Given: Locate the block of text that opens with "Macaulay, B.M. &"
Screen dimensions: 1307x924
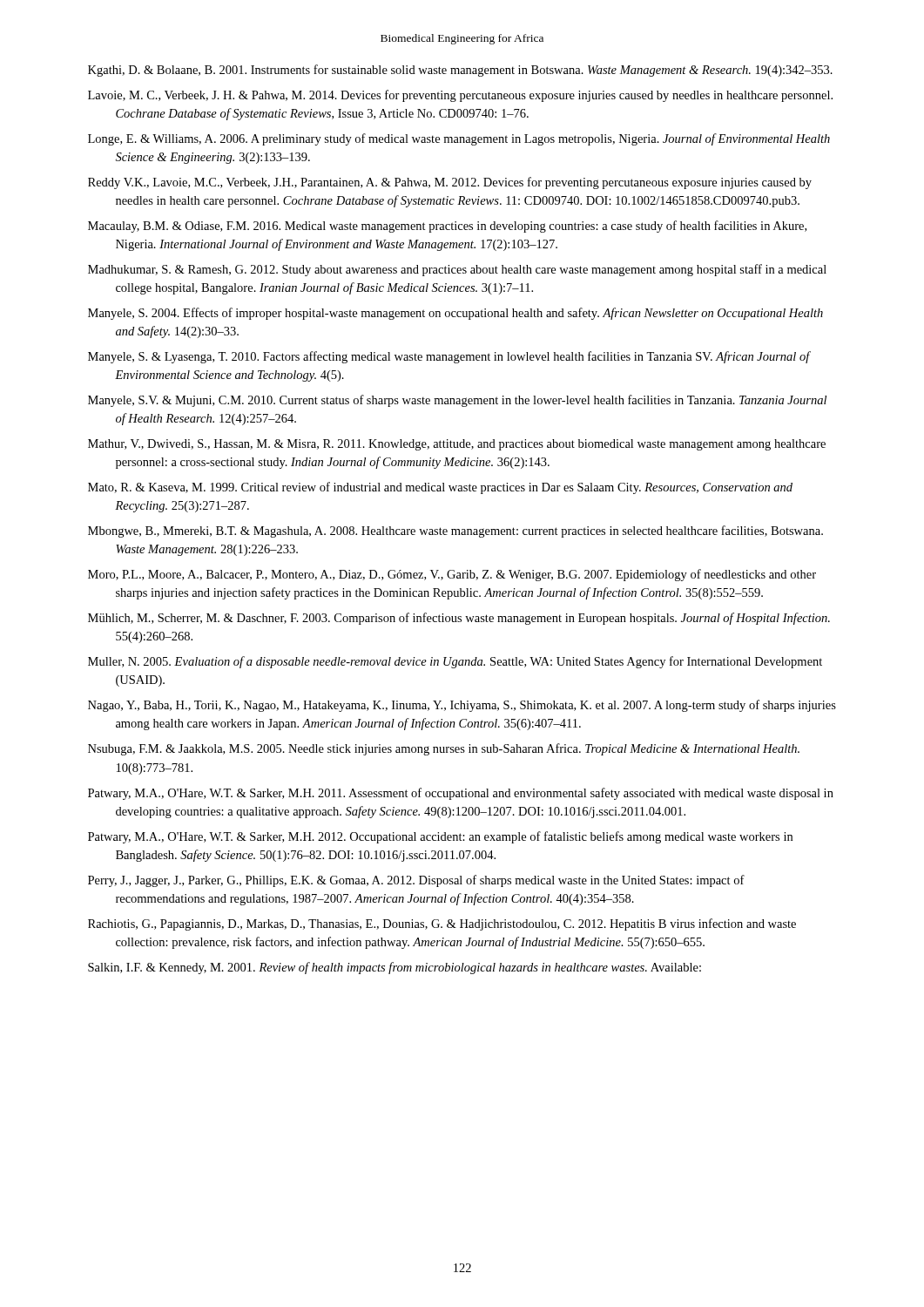Looking at the screenshot, I should click(447, 235).
